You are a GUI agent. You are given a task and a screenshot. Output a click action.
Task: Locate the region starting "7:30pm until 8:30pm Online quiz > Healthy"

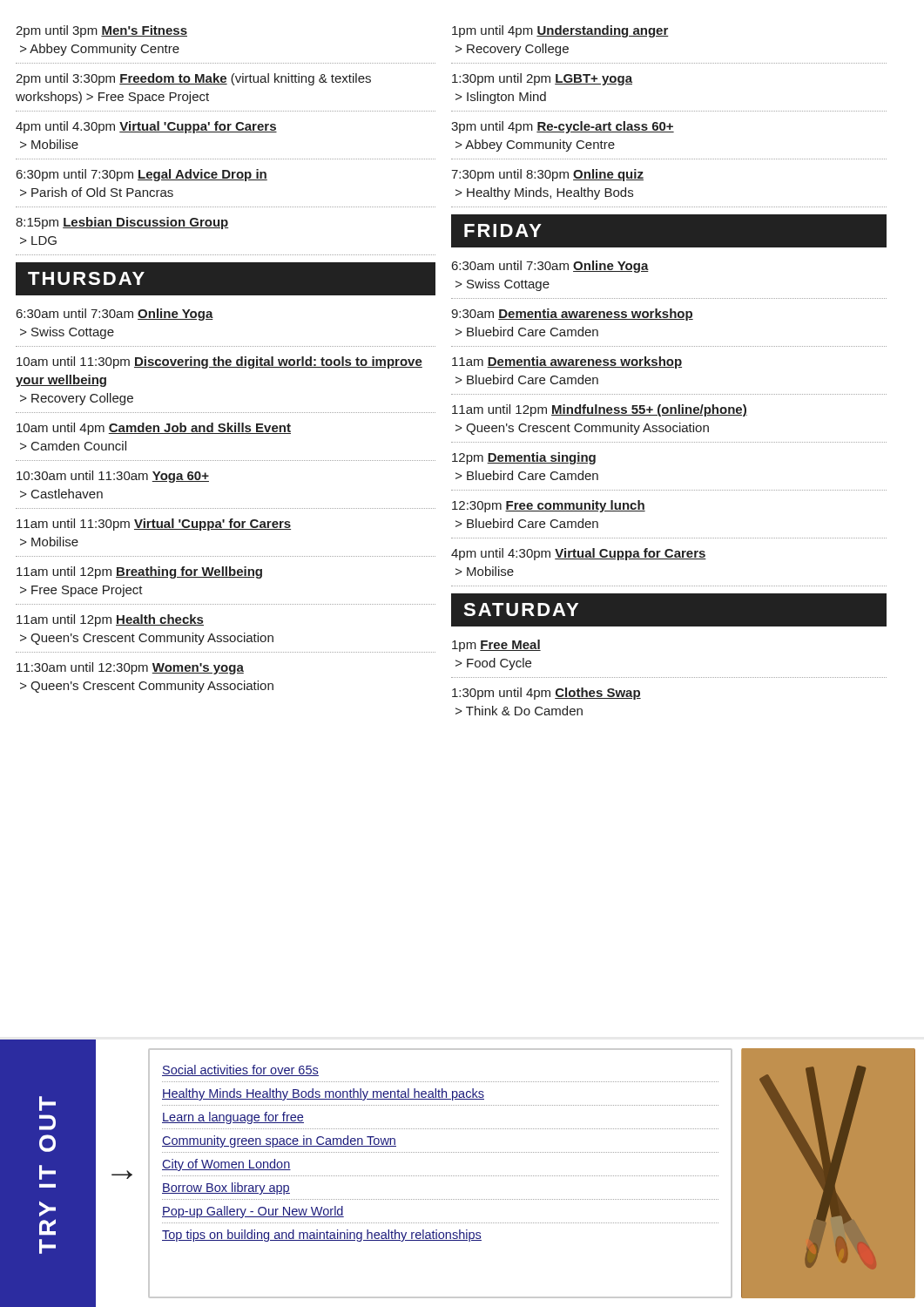point(547,183)
